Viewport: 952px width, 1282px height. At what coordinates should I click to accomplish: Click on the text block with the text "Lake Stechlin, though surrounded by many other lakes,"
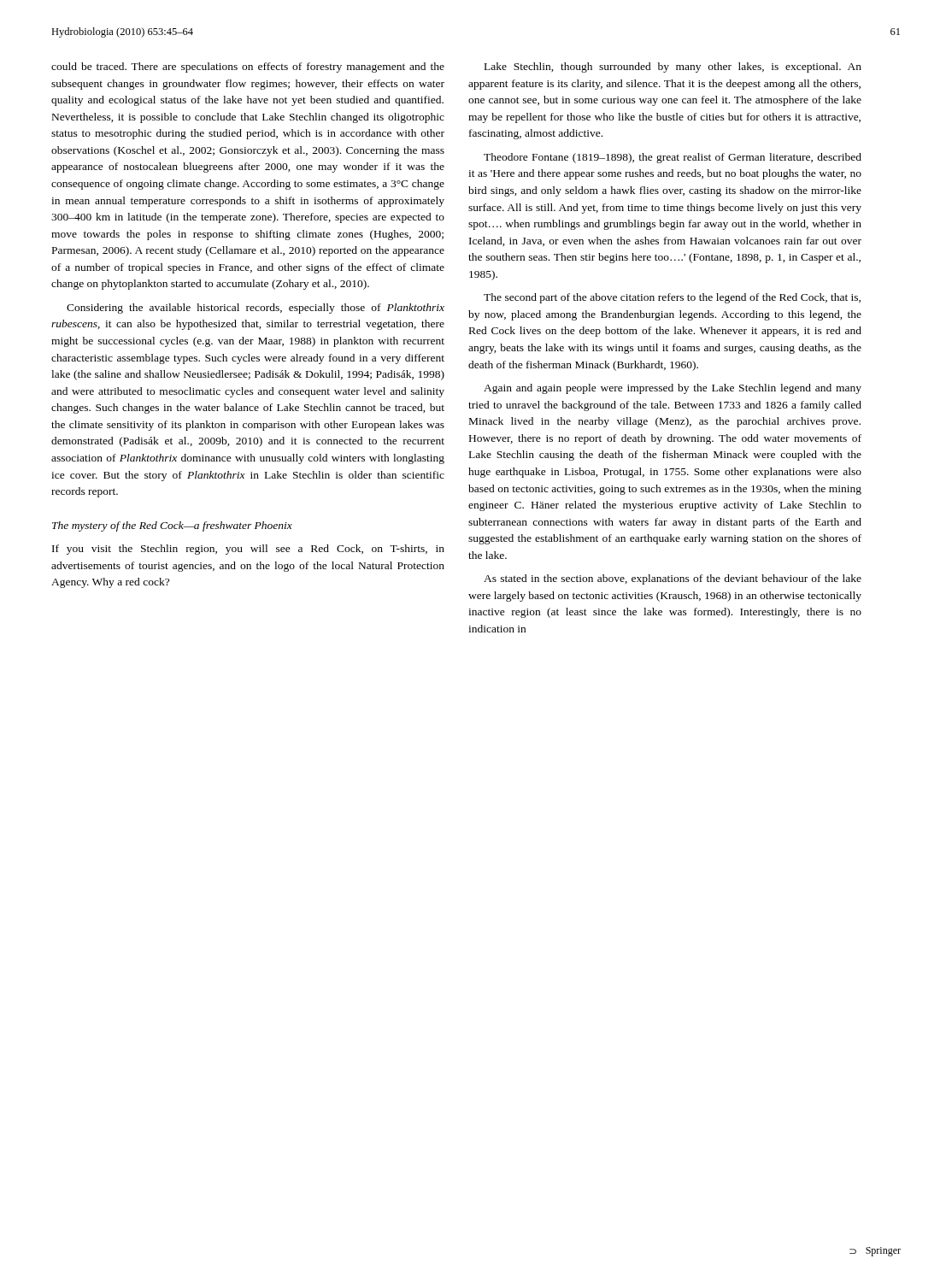pos(665,100)
